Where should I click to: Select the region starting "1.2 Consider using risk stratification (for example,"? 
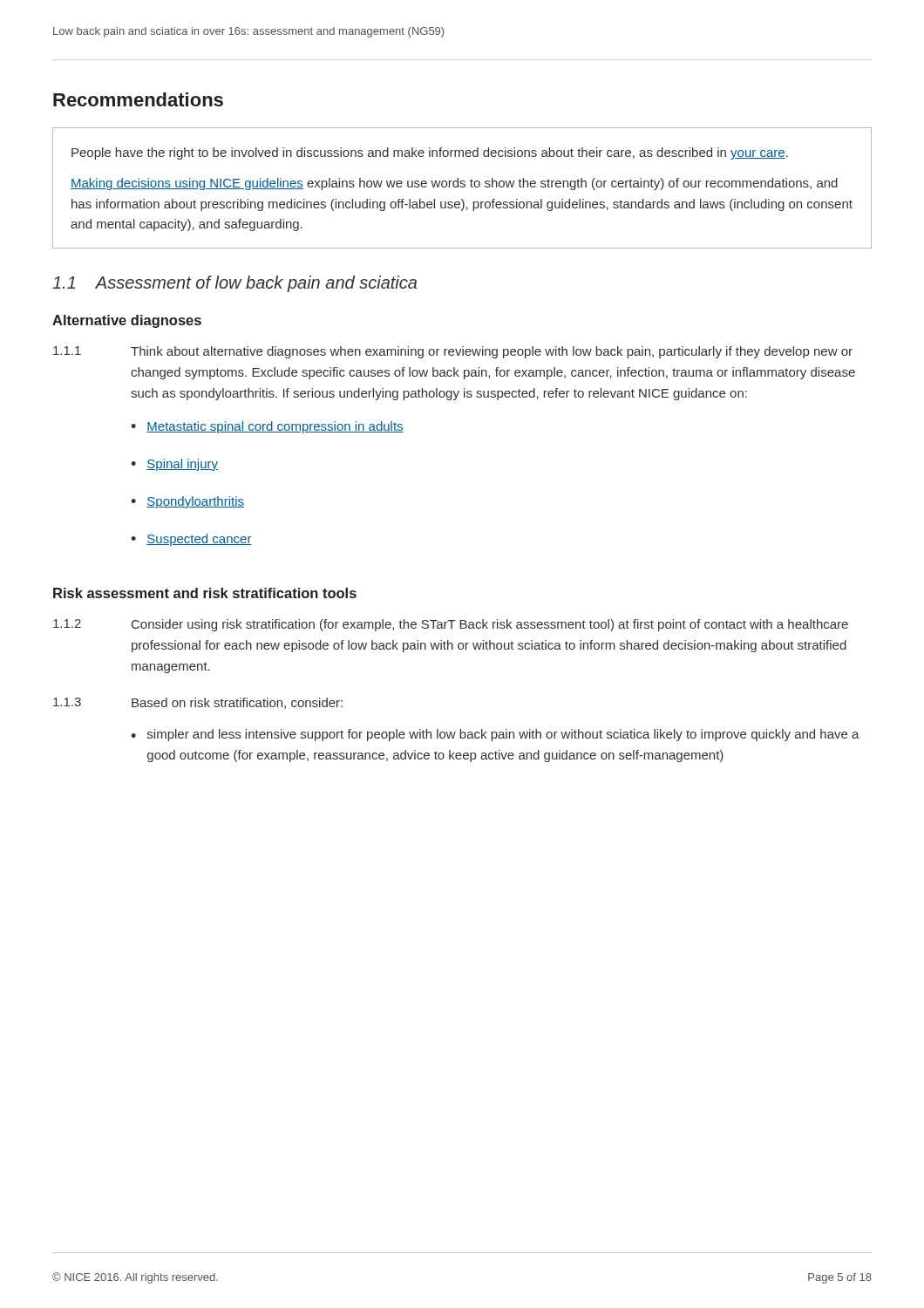(462, 645)
